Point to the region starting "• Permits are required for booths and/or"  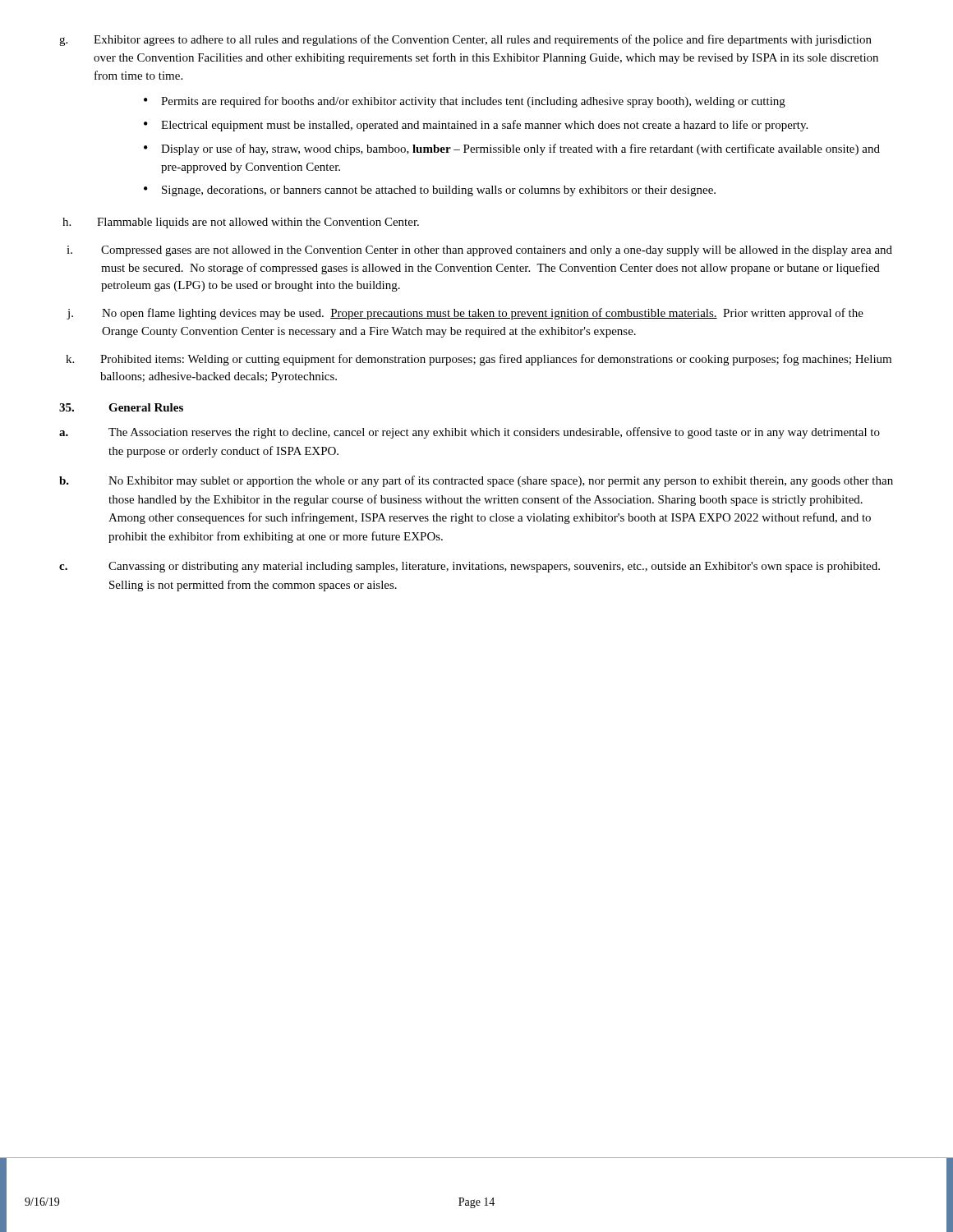coord(464,102)
